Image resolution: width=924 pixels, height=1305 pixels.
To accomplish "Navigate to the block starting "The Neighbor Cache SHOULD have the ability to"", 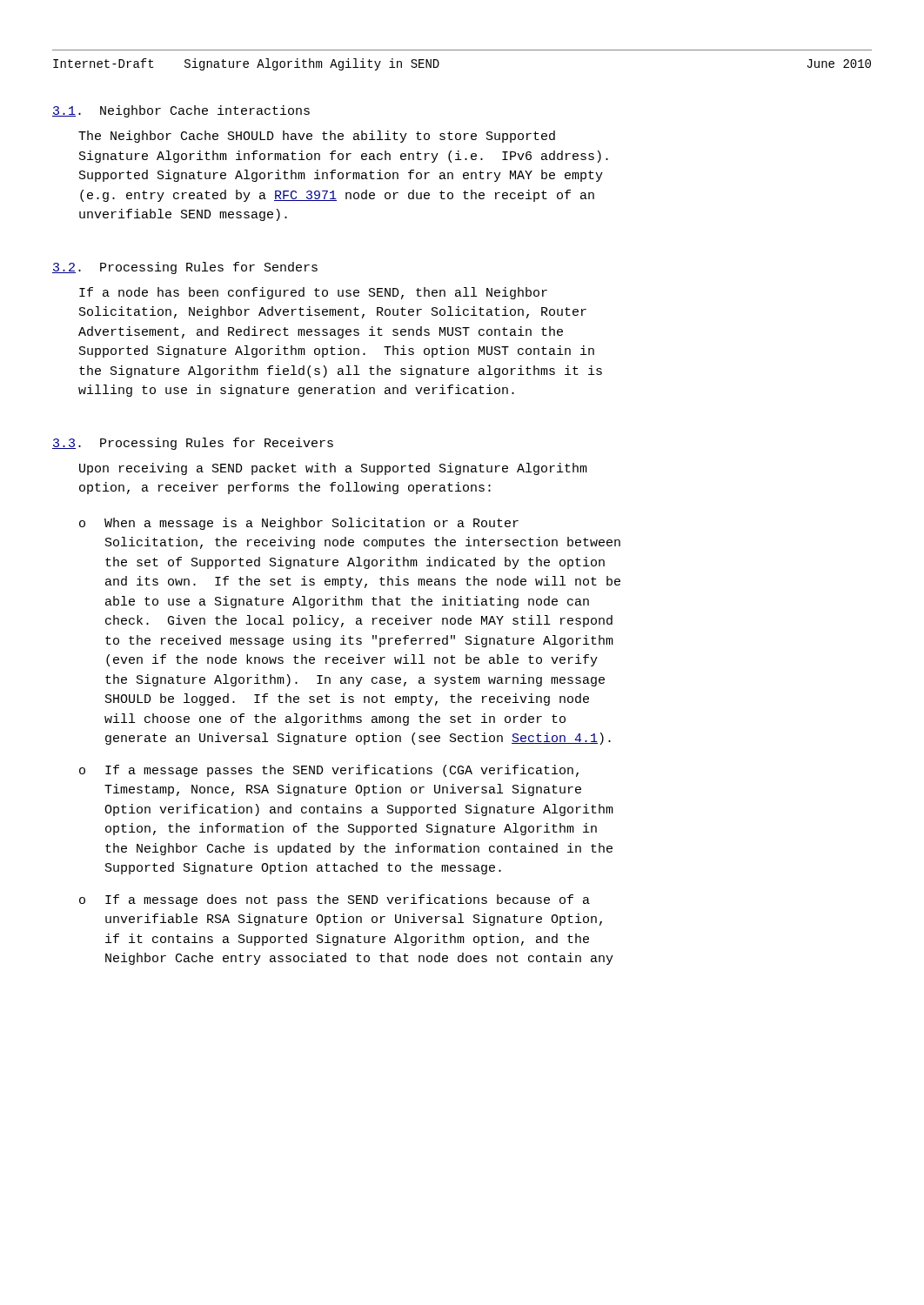I will 345,176.
